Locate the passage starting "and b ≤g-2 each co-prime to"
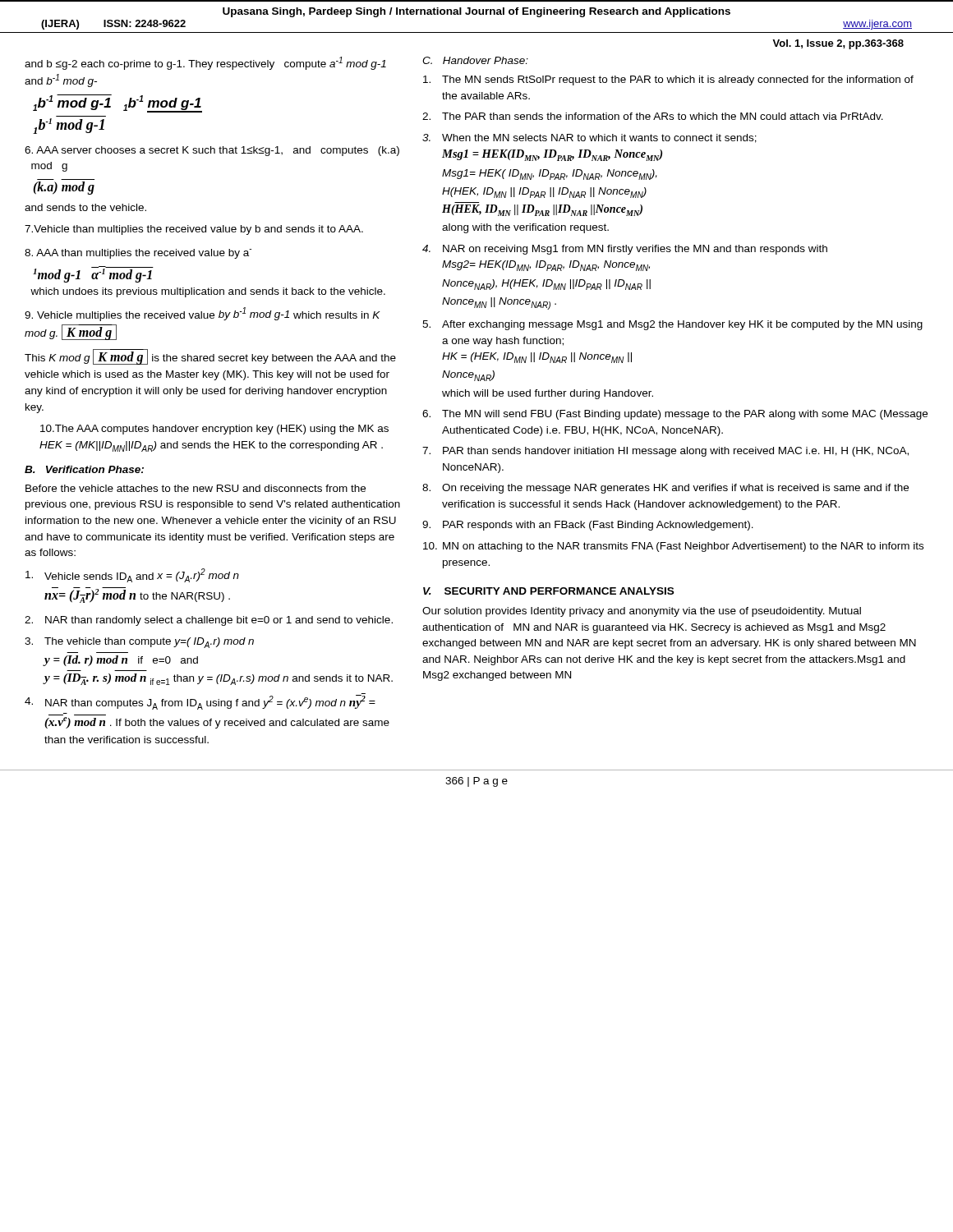The height and width of the screenshot is (1232, 953). click(x=206, y=71)
